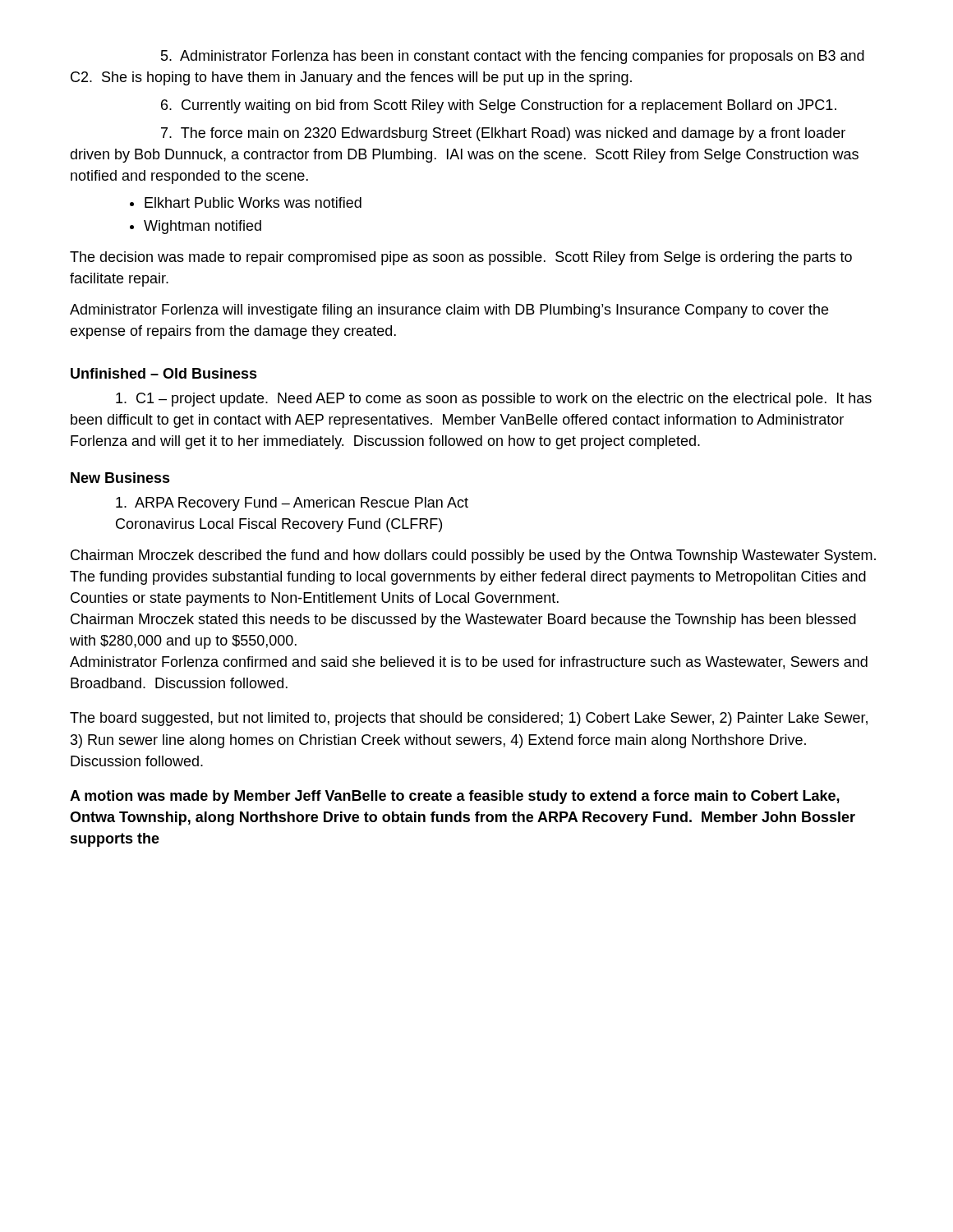The width and height of the screenshot is (953, 1232).
Task: Select the list item that says "5. Administrator Forlenza"
Action: point(476,67)
